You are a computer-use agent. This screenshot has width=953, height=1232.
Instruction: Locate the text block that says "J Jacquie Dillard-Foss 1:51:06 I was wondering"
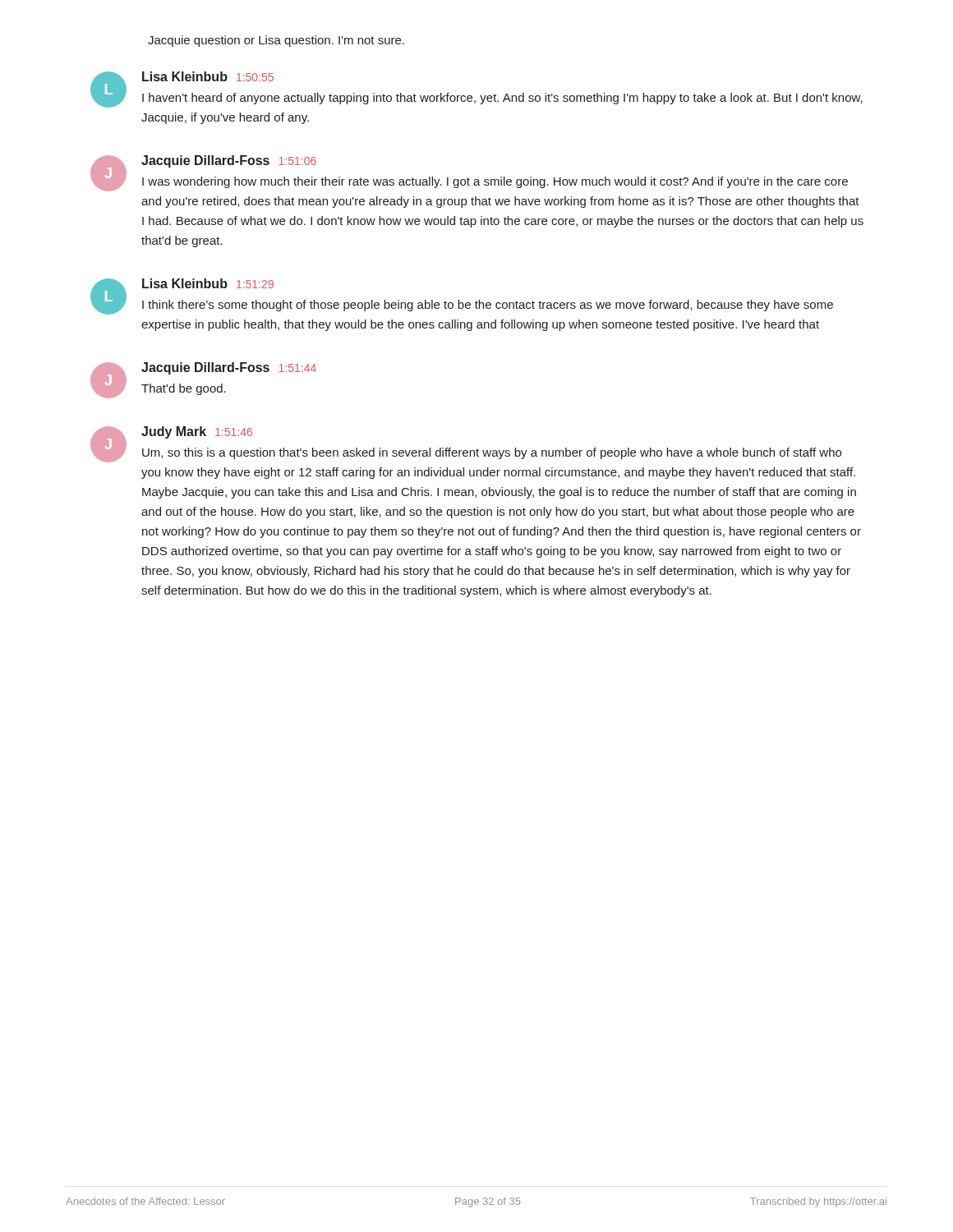click(x=489, y=202)
